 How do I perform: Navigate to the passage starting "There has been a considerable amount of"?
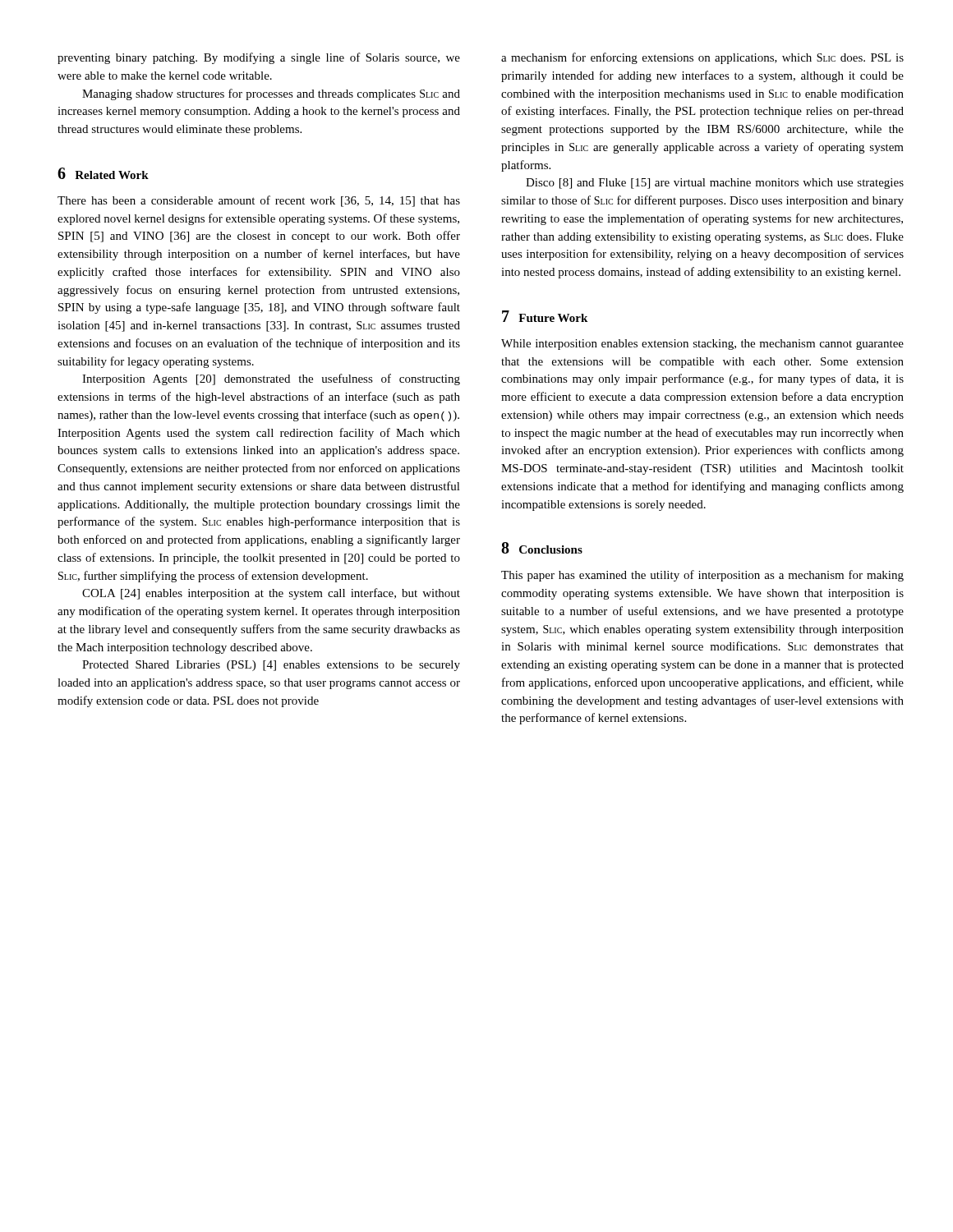coord(259,451)
